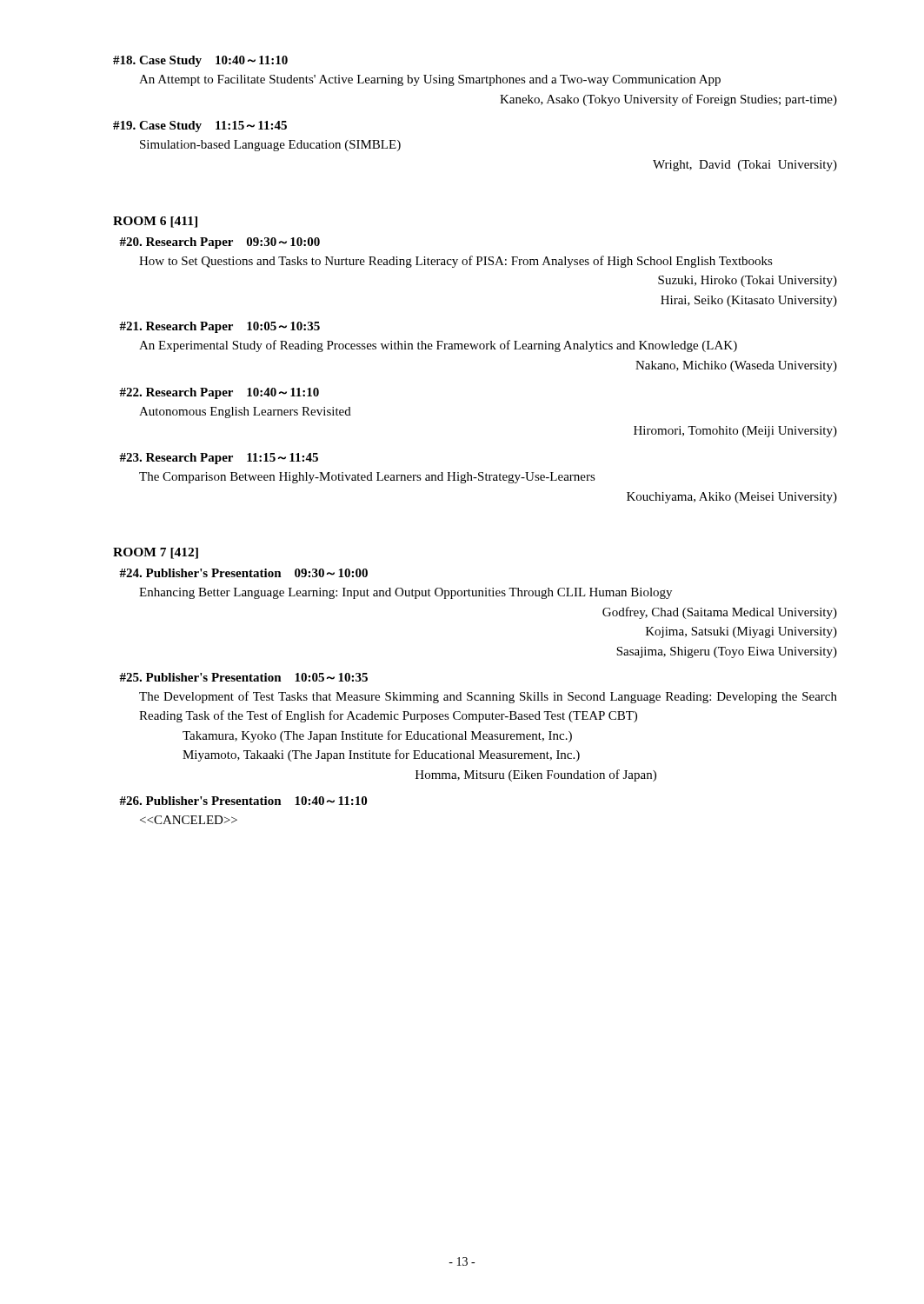The height and width of the screenshot is (1304, 924).
Task: Locate the list item with the text "#26. Publisher's Presentation 10:40～11:10 >"
Action: pos(243,801)
